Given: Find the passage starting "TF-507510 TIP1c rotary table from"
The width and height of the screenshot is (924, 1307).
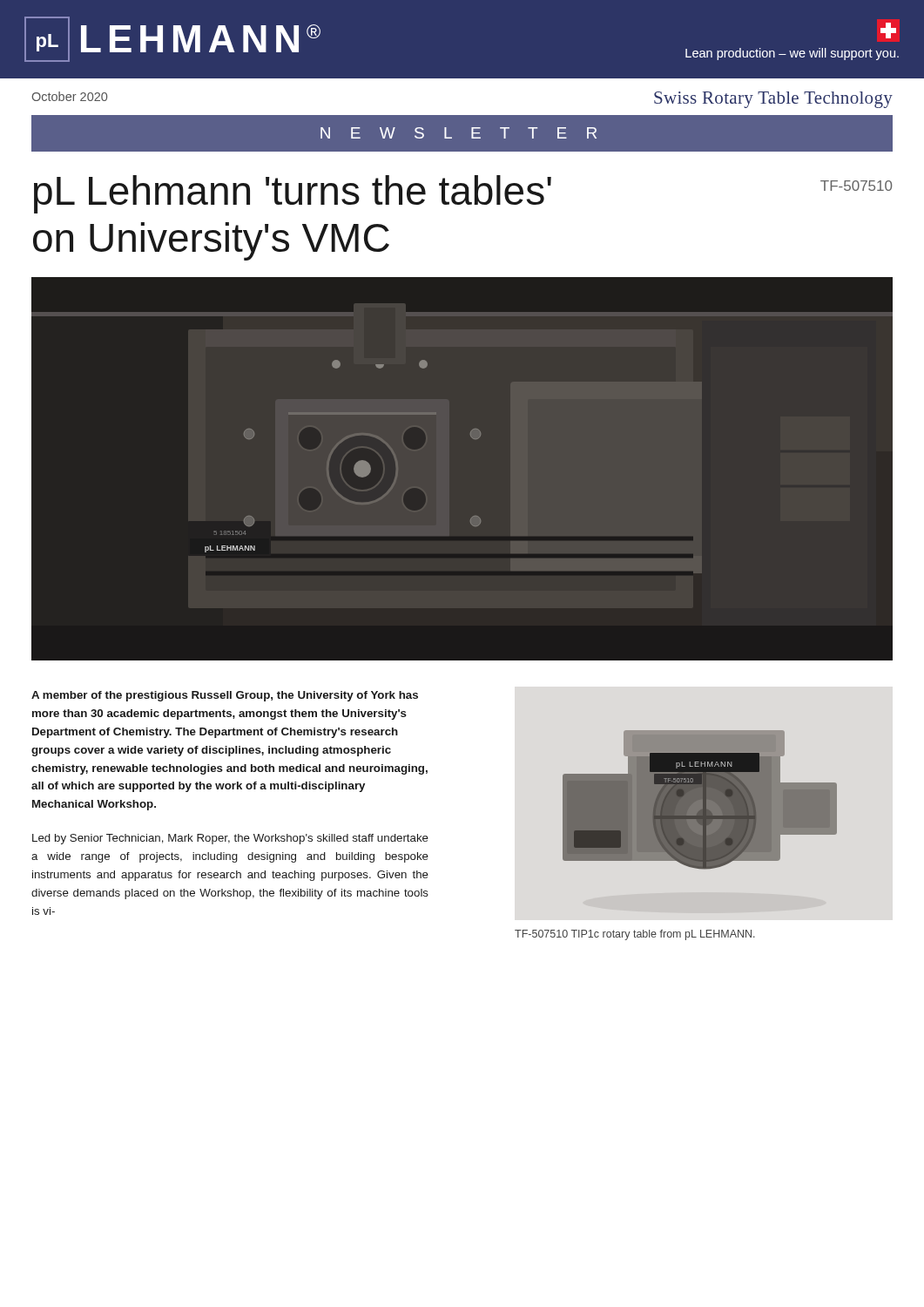Looking at the screenshot, I should pos(635,934).
